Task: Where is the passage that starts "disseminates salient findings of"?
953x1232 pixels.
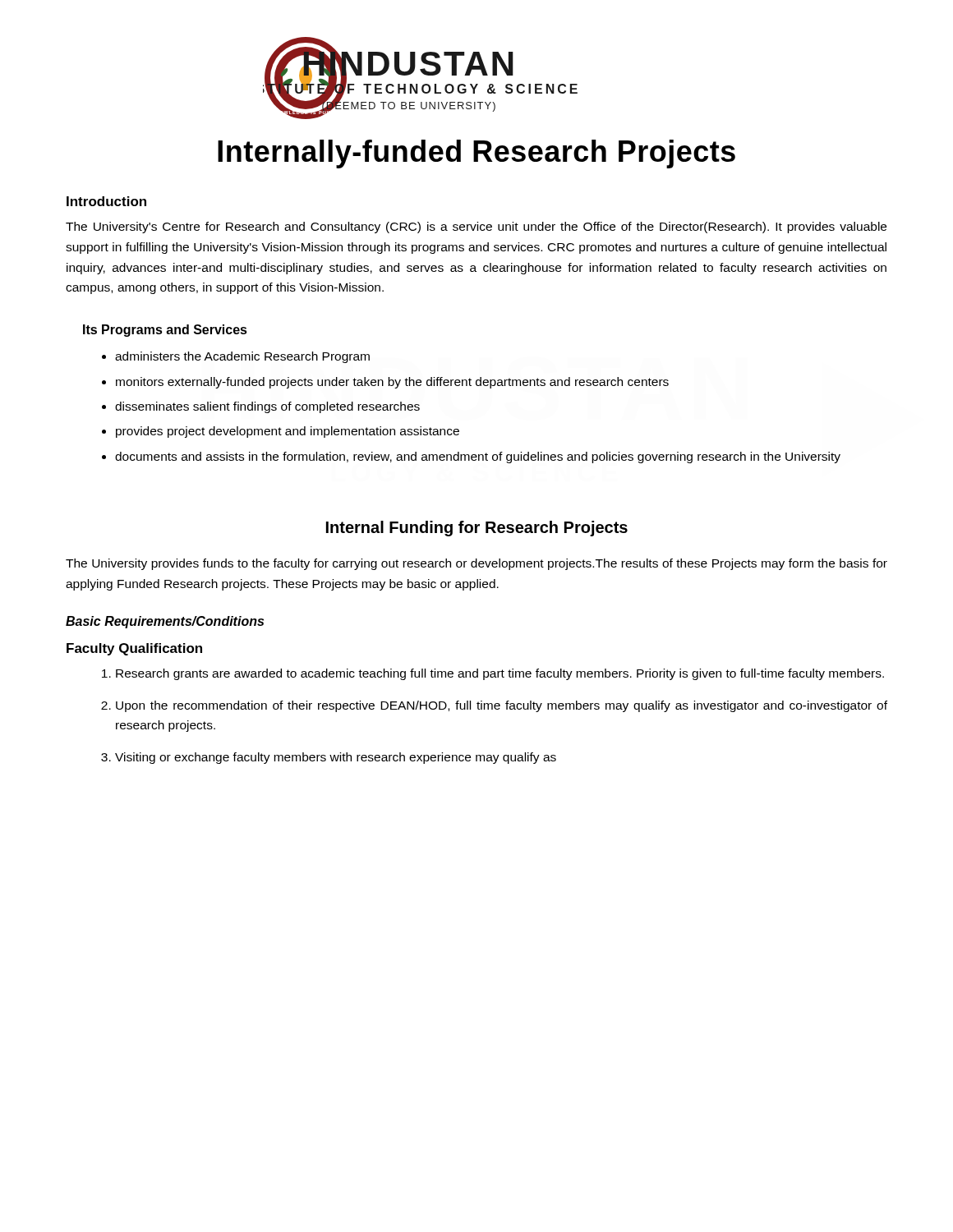Action: [268, 406]
